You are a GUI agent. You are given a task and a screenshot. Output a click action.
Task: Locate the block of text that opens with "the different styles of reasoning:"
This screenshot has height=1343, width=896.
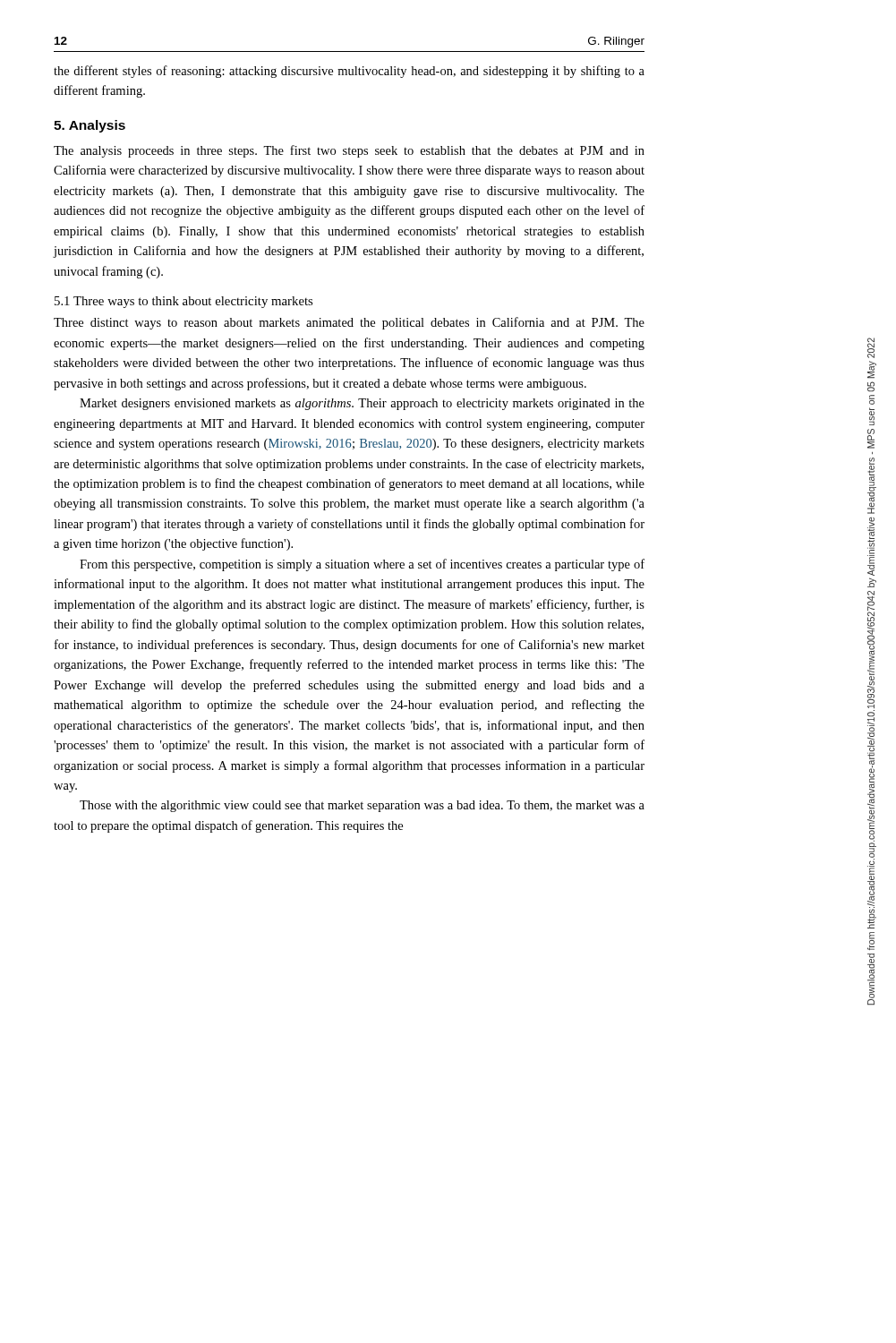[x=349, y=81]
